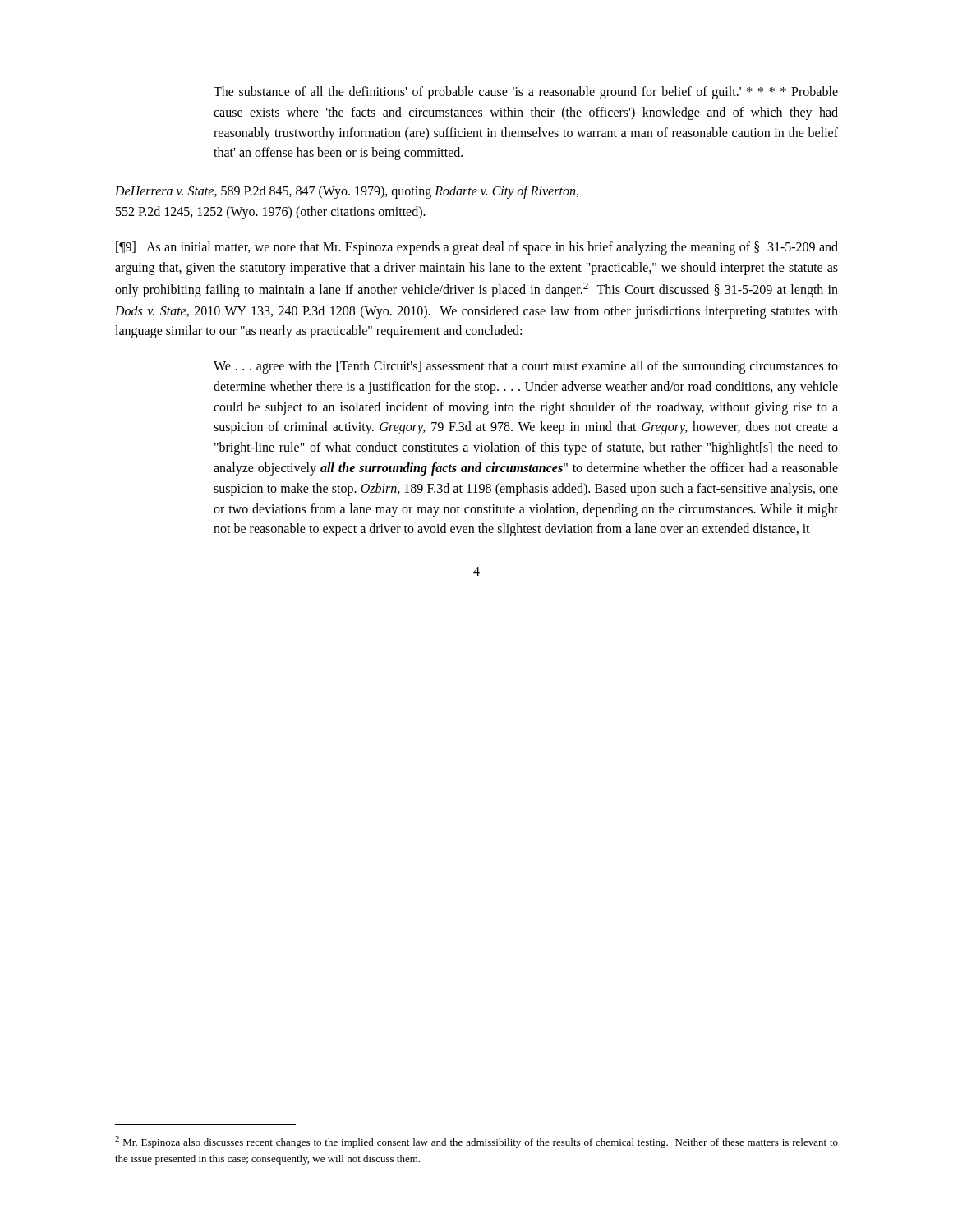Click the passage that begins "2 Mr. Espinoza also"

point(476,1149)
